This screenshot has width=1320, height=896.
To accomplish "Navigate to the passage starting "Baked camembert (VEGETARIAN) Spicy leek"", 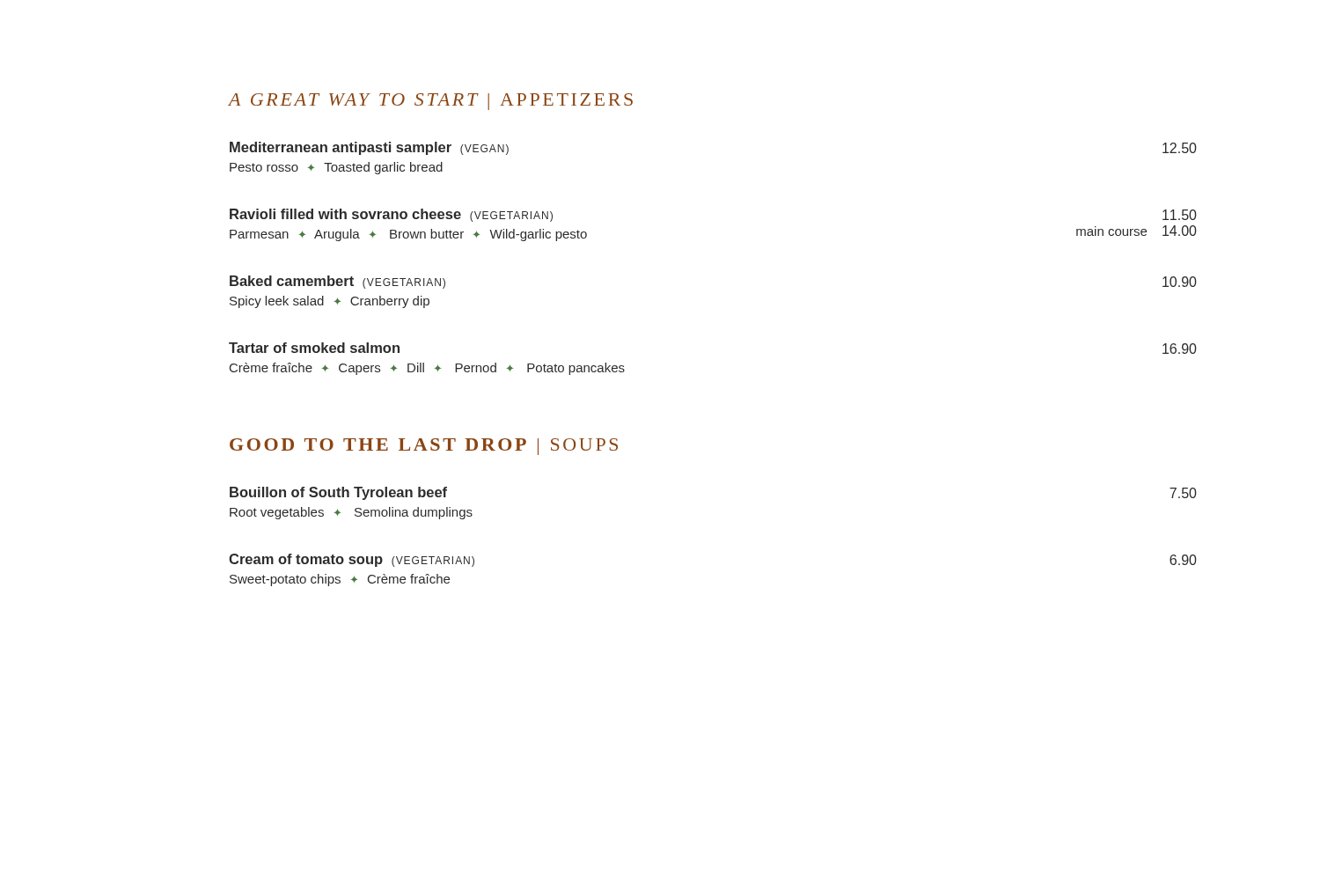I will click(335, 282).
